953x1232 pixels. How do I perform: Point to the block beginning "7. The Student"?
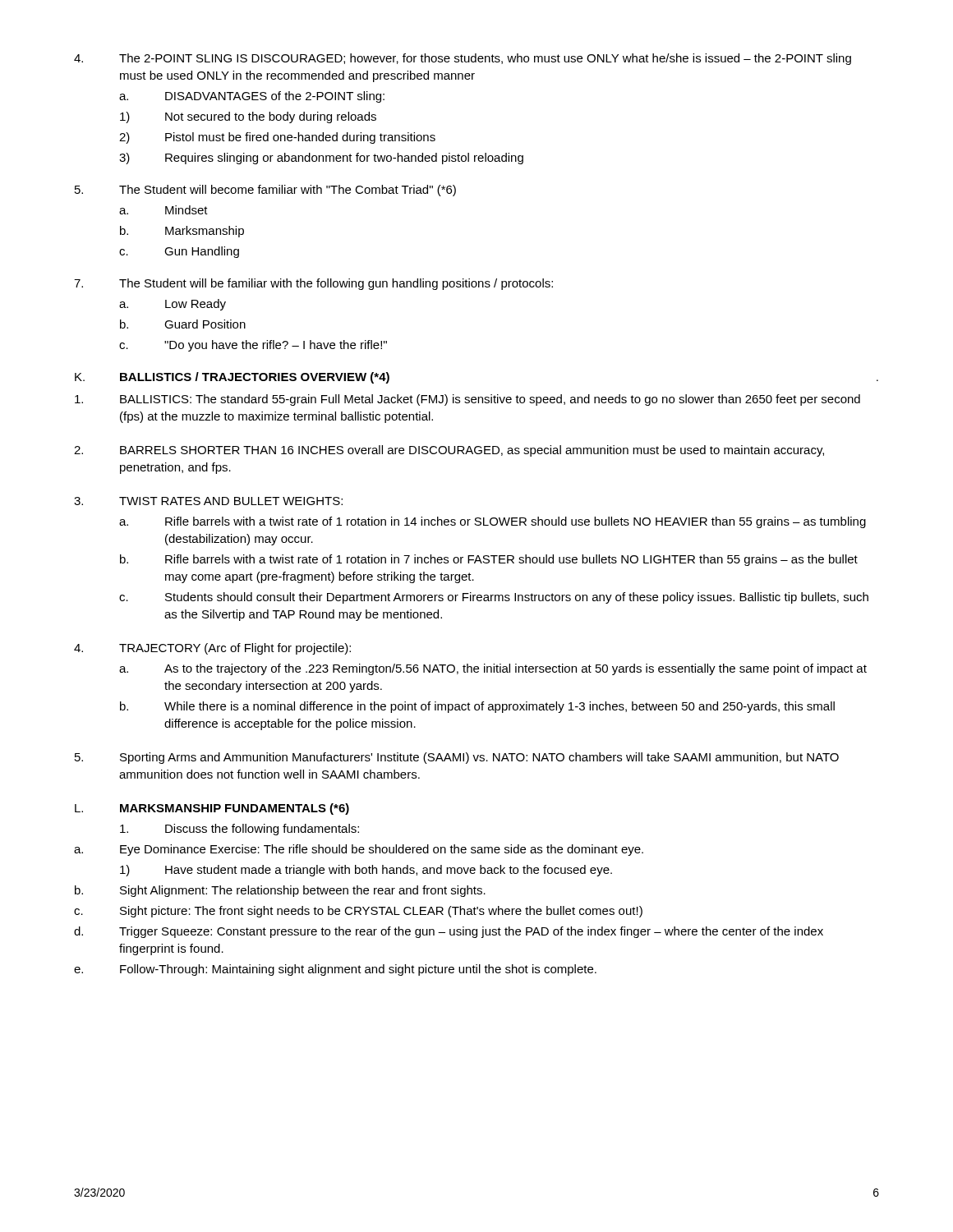(314, 283)
